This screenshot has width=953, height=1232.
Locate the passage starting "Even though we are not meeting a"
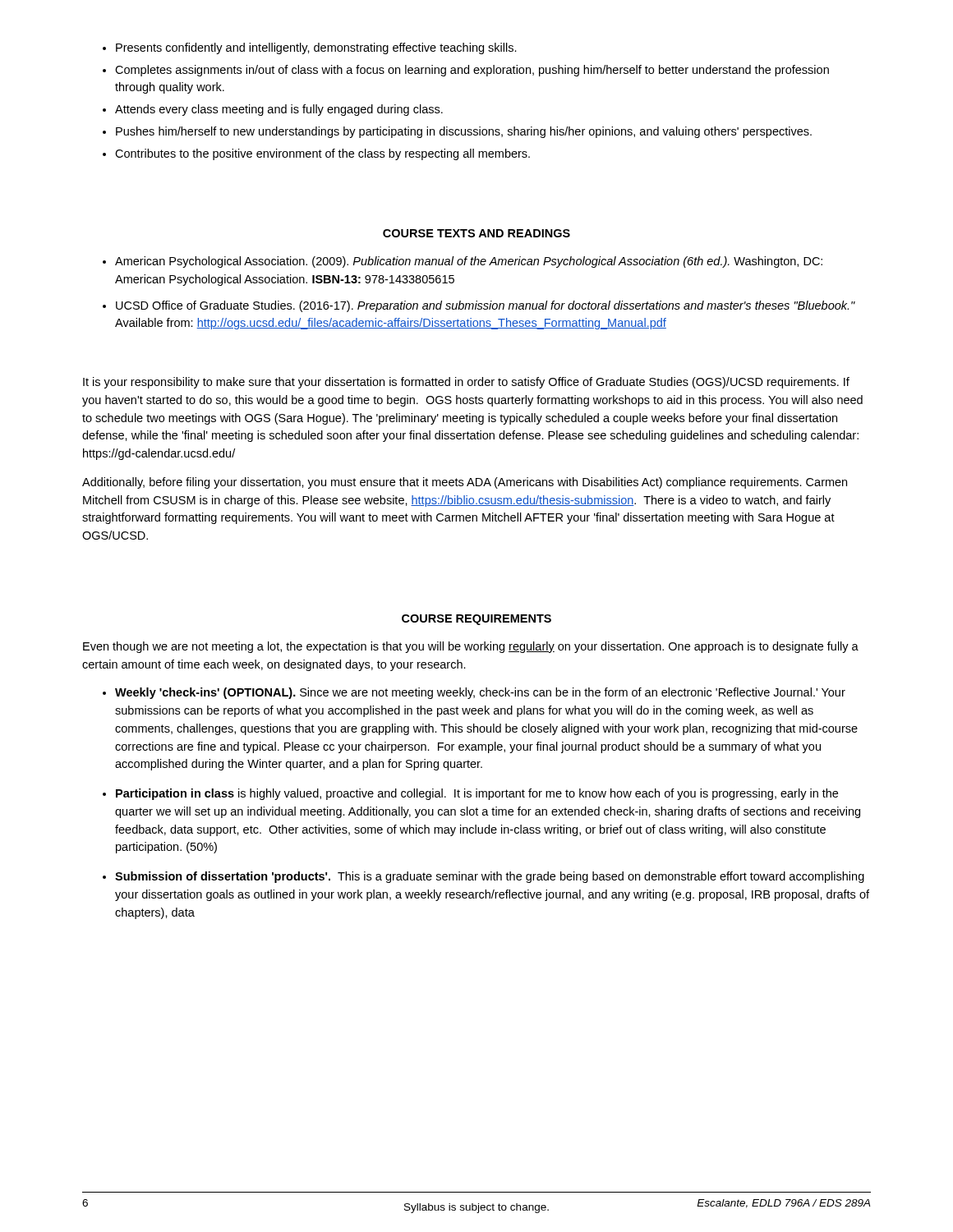(470, 655)
